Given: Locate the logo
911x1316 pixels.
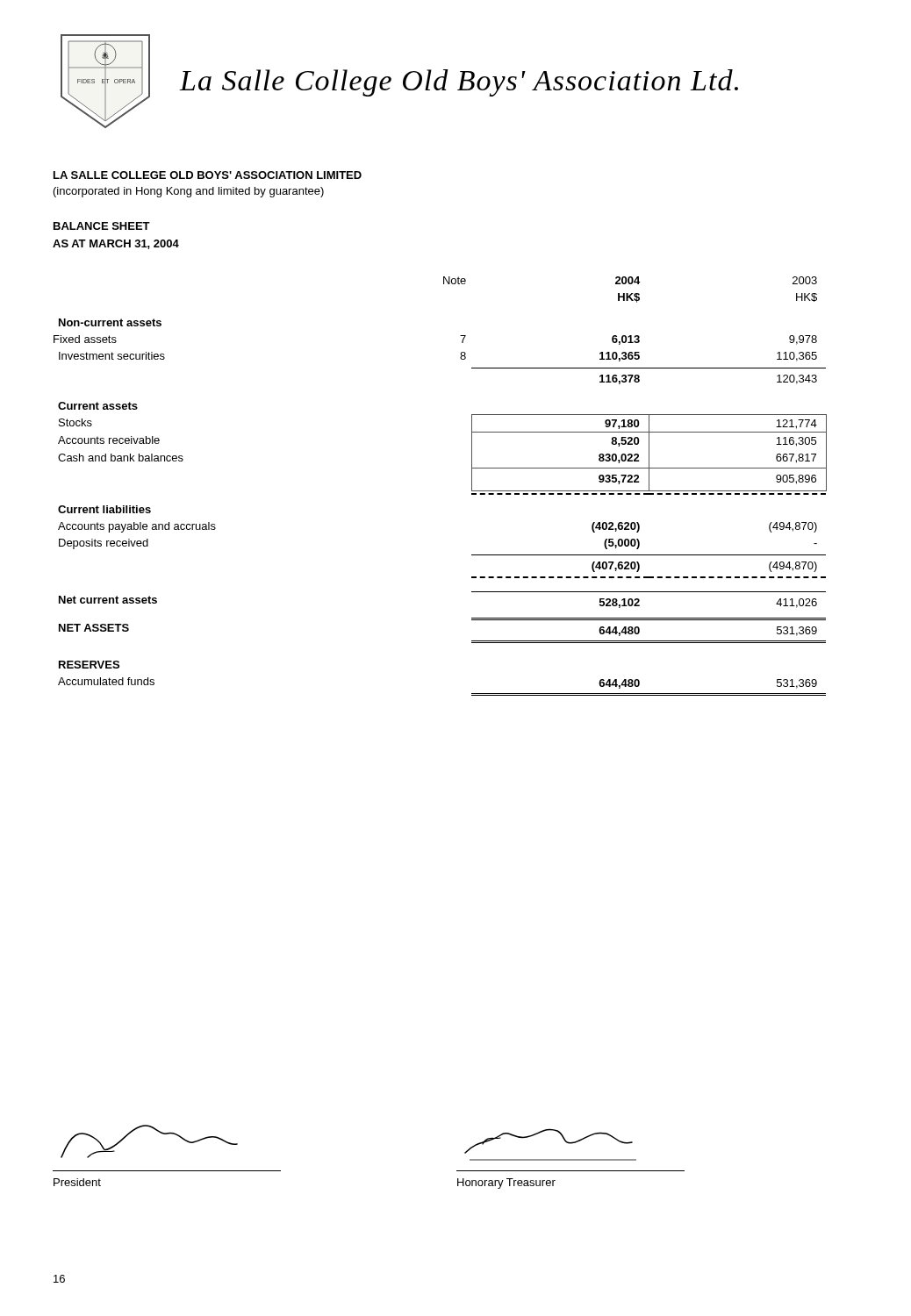Looking at the screenshot, I should point(105,81).
